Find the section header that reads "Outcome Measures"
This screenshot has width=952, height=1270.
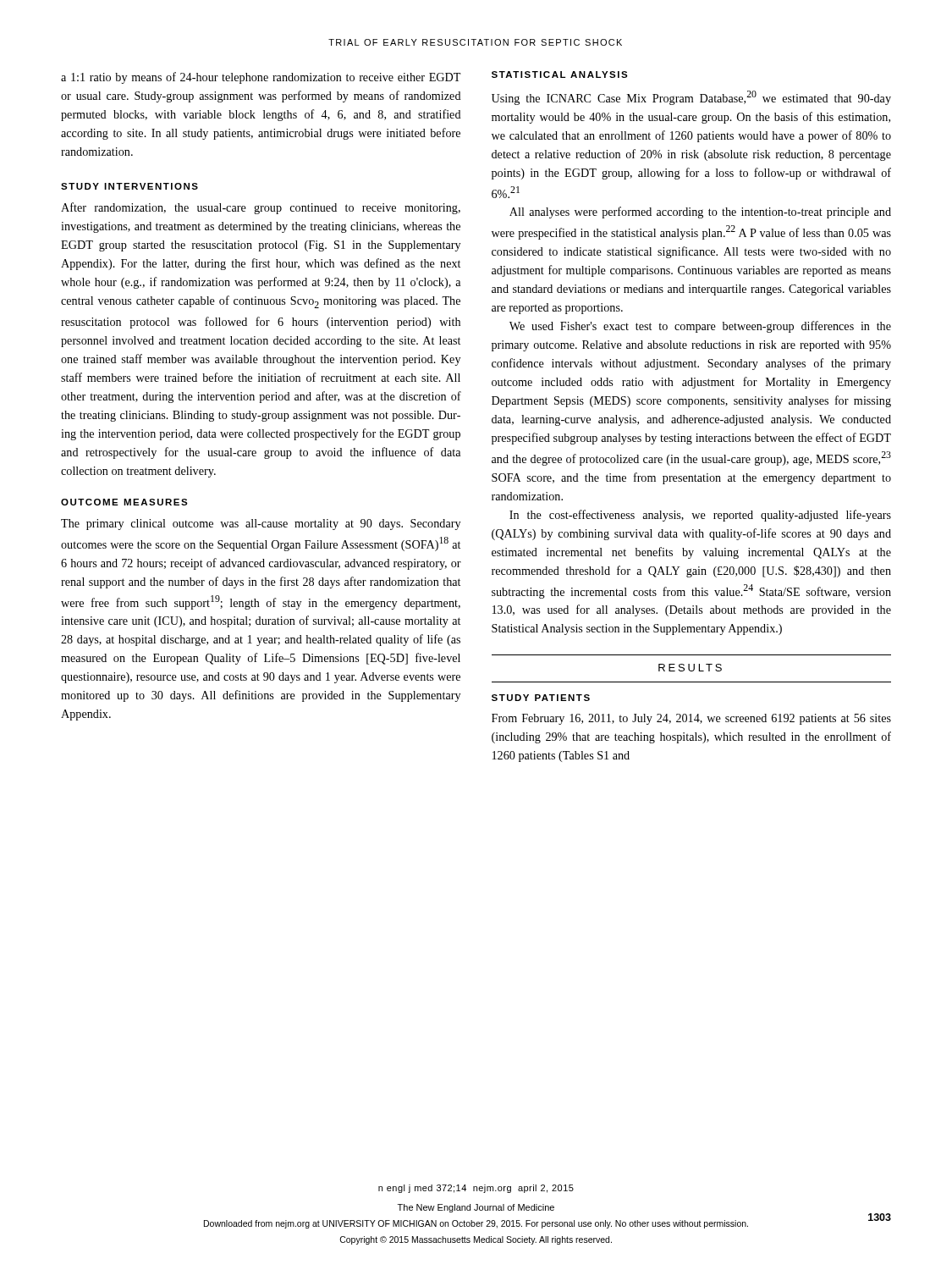[x=125, y=502]
